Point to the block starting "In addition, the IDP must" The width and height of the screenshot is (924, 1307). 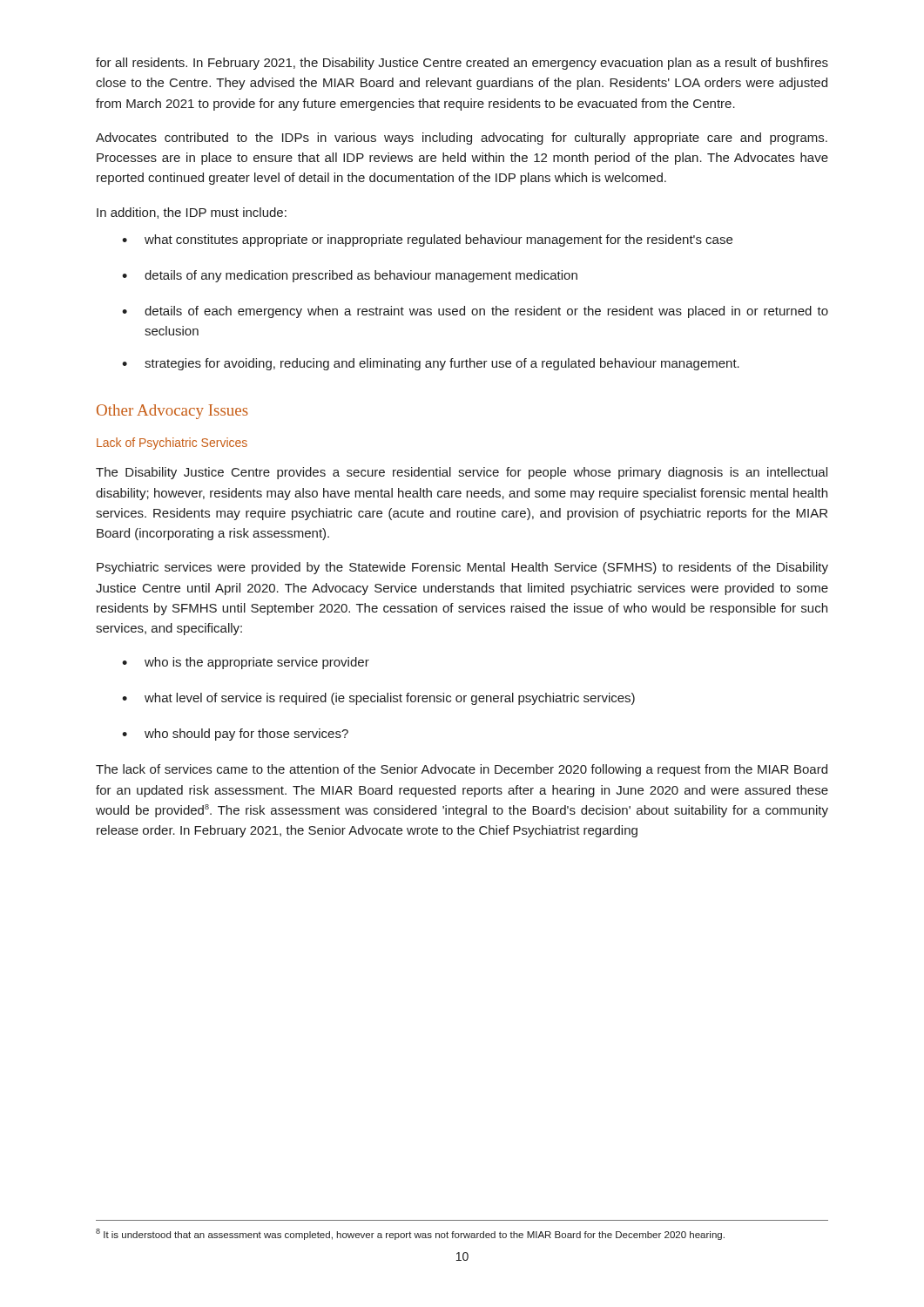click(192, 212)
